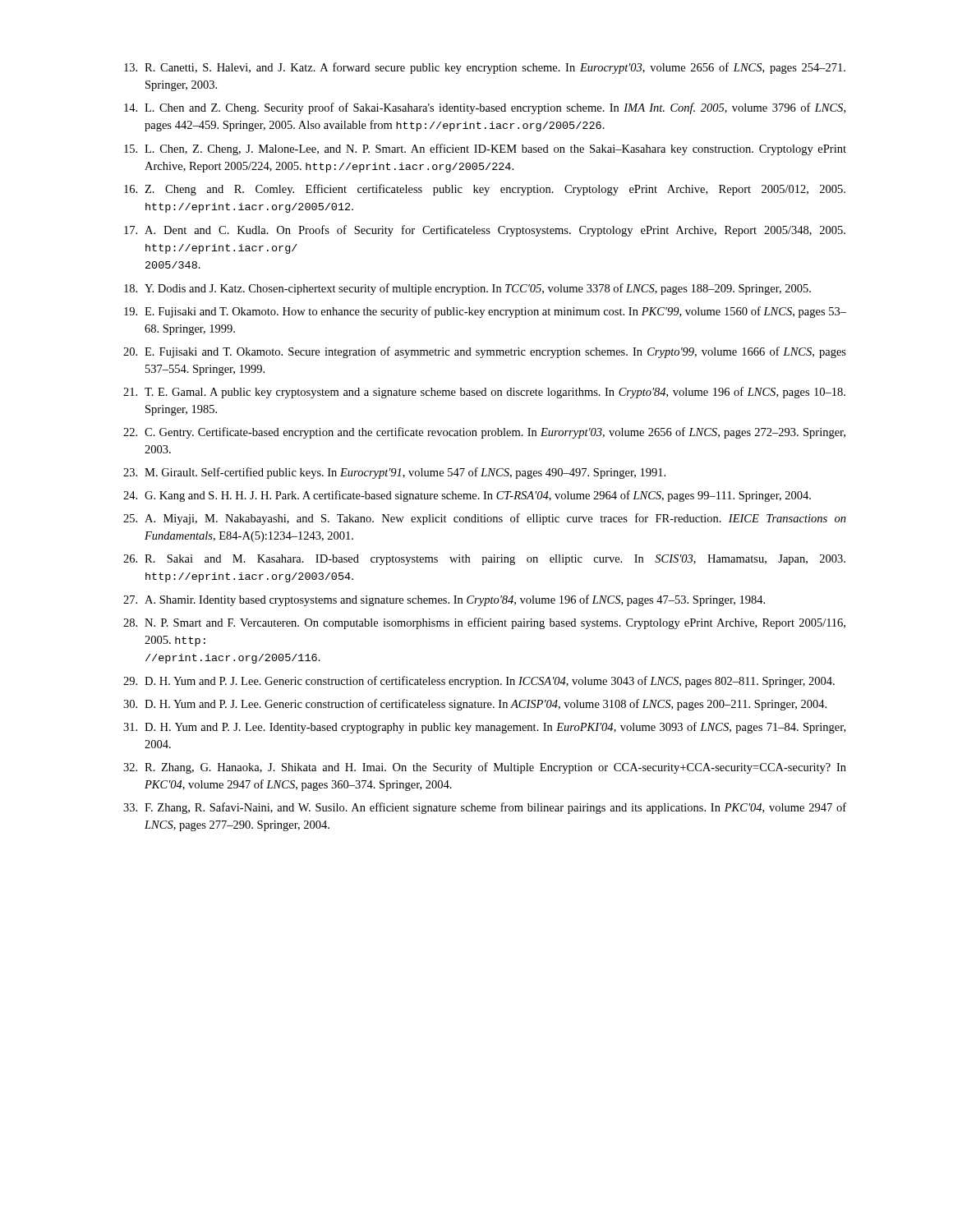Locate the block of text that opens with "19. E. Fujisaki"
This screenshot has height=1232, width=953.
tap(476, 320)
